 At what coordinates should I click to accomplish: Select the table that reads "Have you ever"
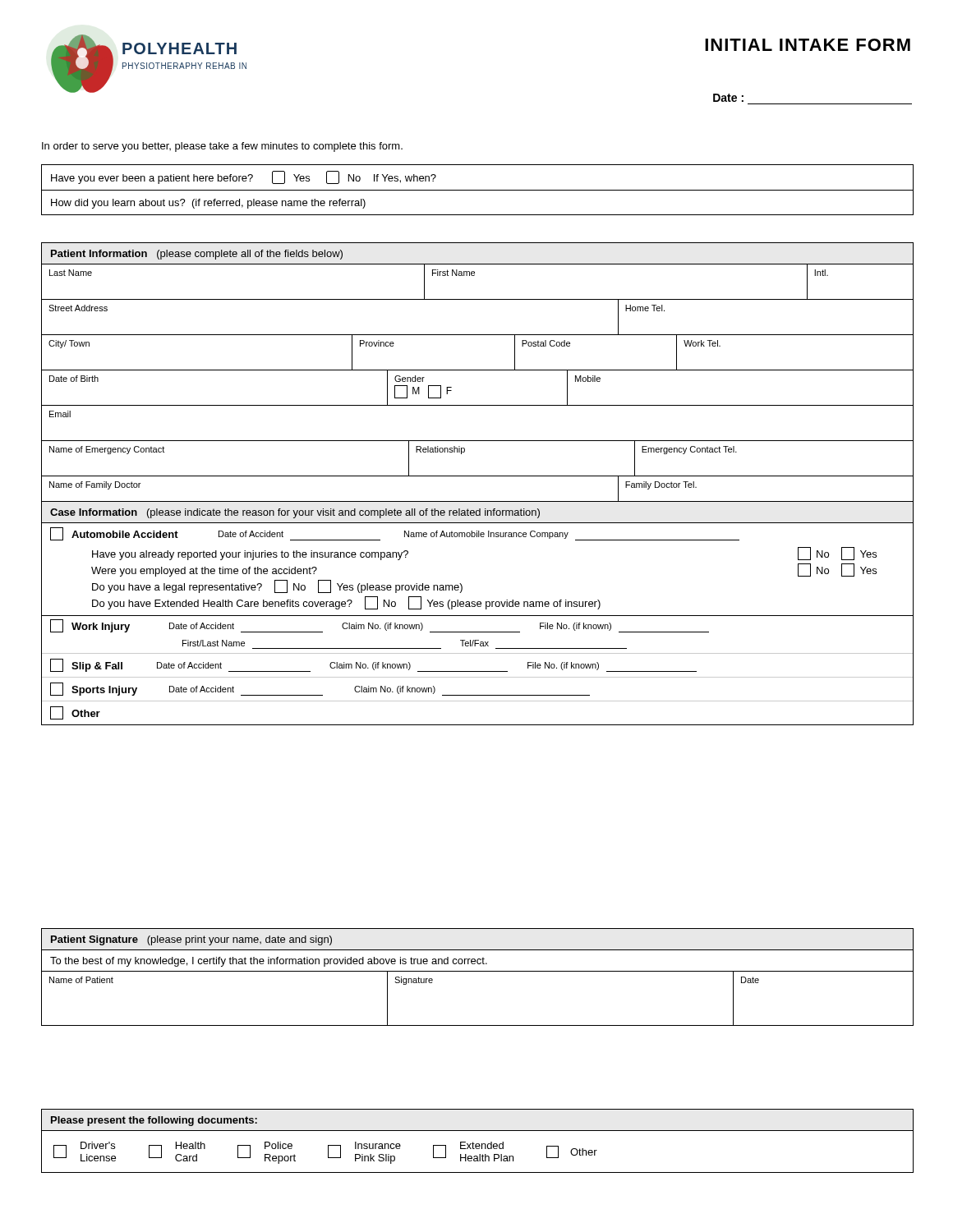477,190
